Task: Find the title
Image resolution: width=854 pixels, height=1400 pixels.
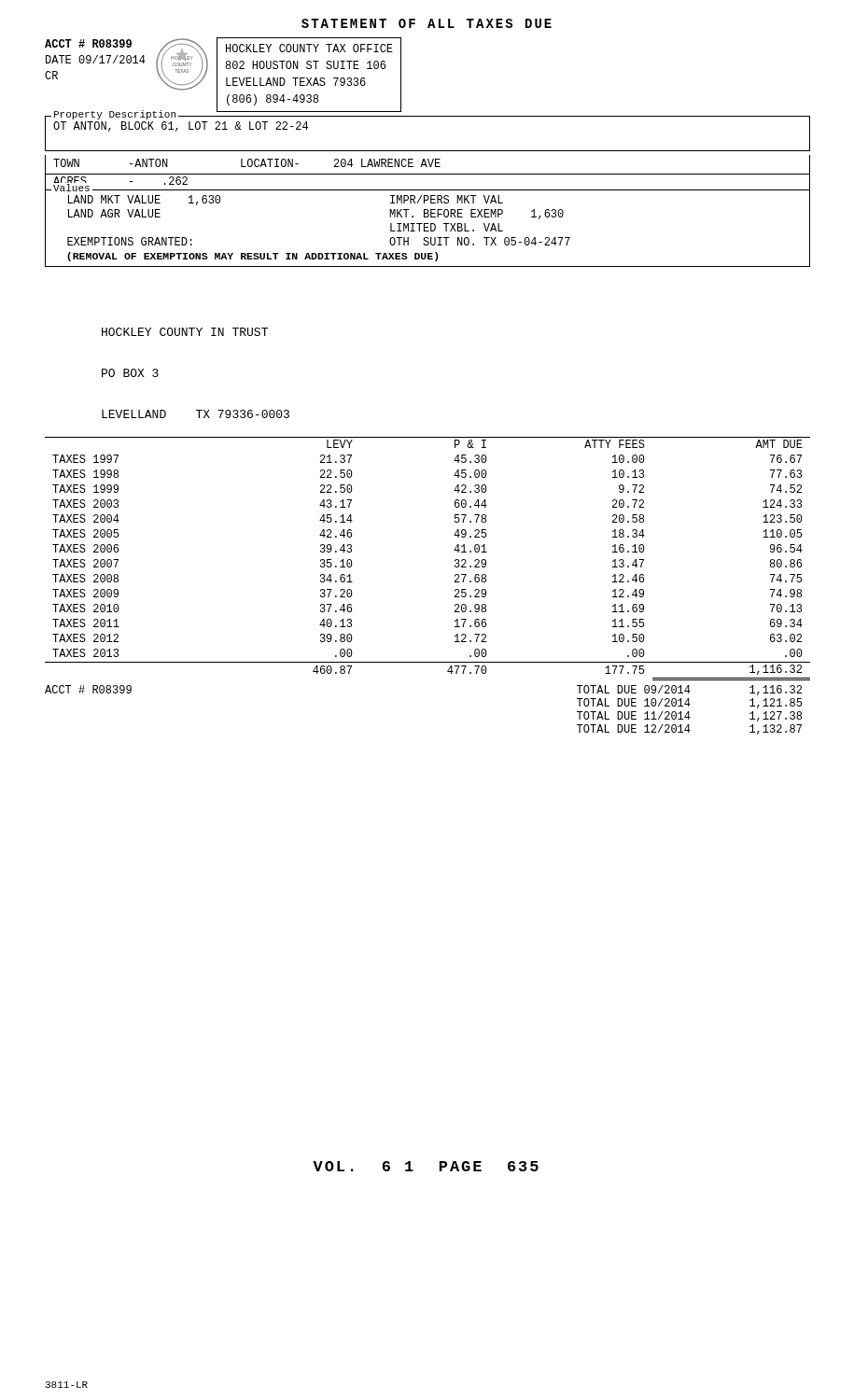Action: 427,24
